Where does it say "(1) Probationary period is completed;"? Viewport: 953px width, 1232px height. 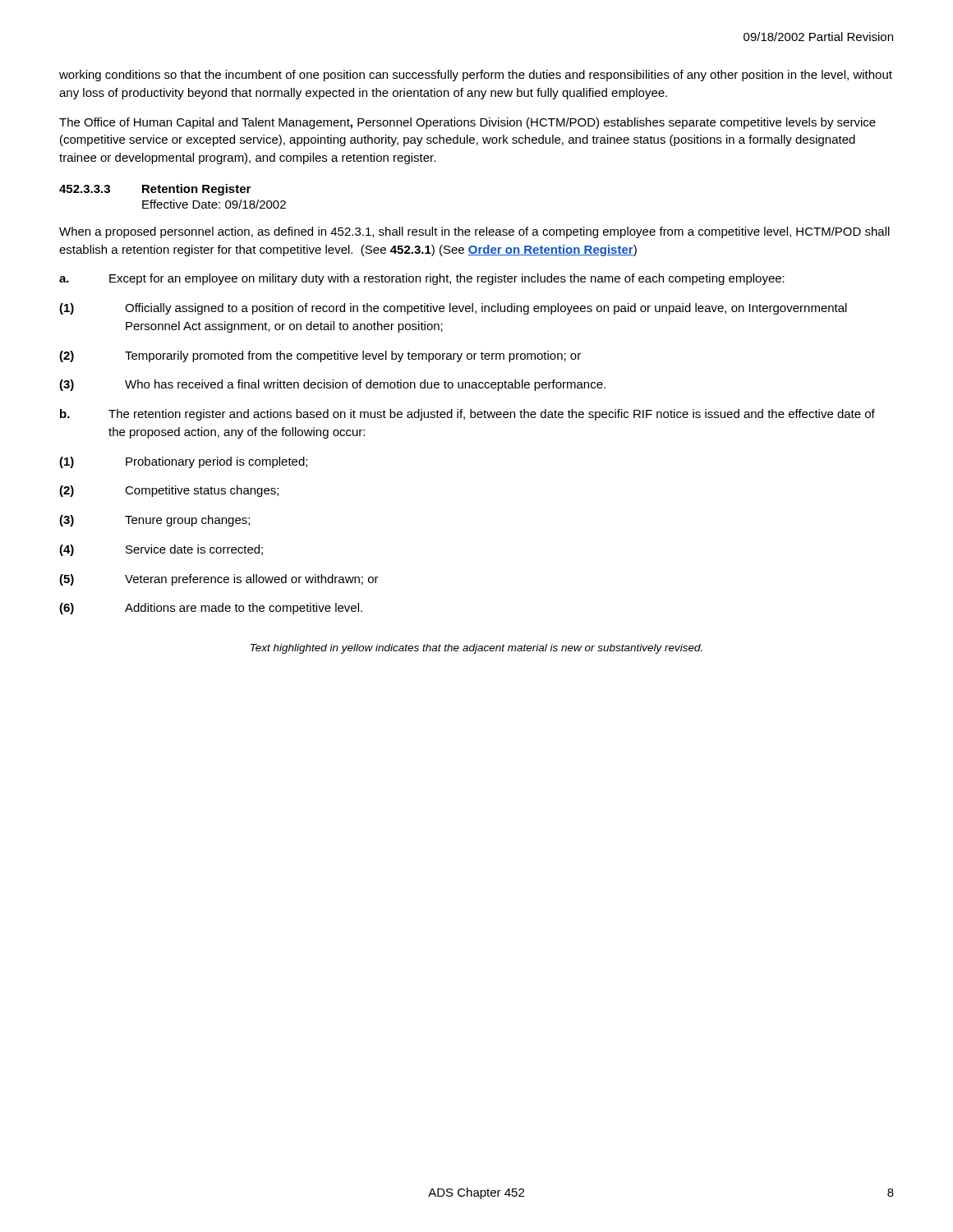click(183, 462)
